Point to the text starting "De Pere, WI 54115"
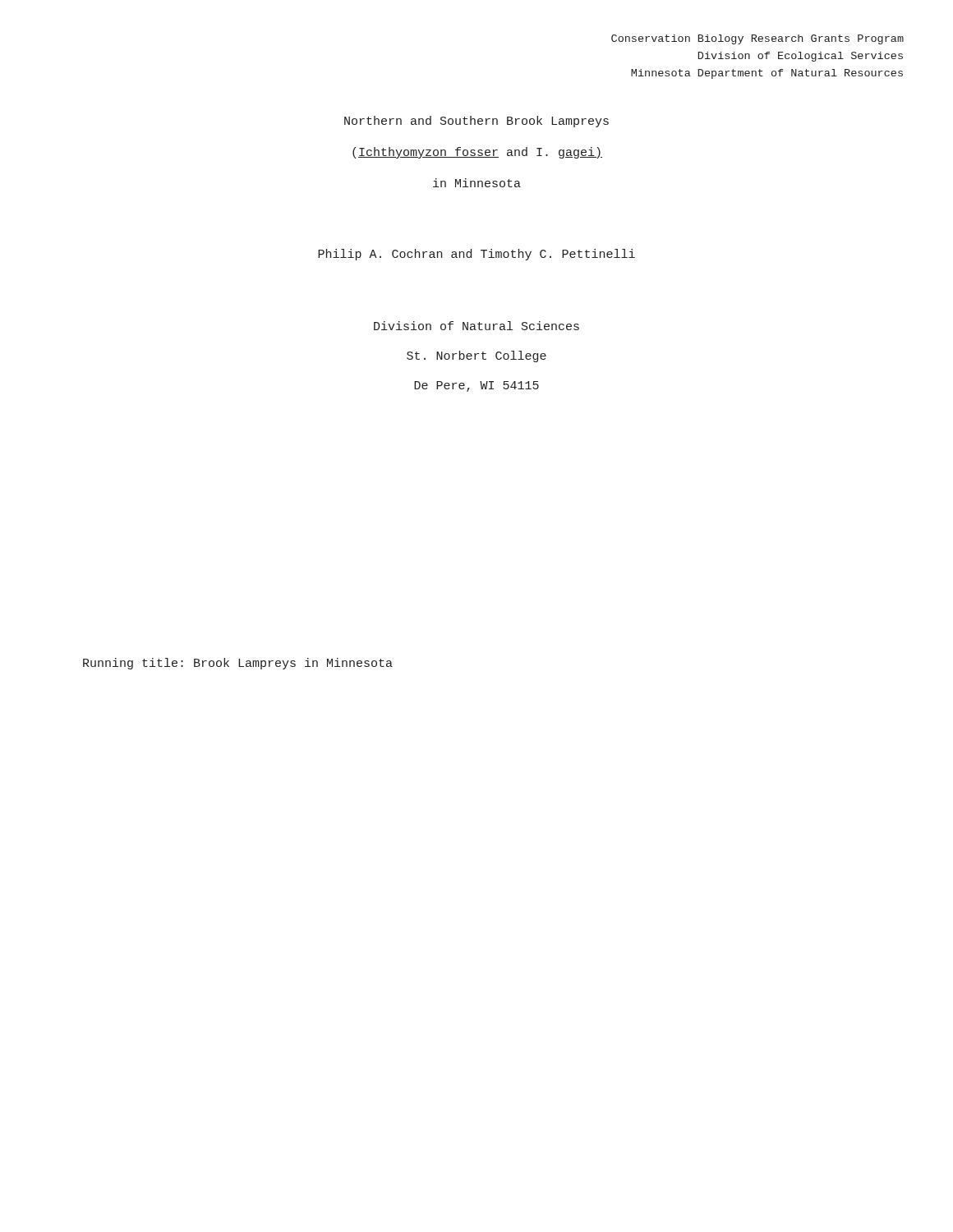This screenshot has width=953, height=1232. (x=476, y=386)
